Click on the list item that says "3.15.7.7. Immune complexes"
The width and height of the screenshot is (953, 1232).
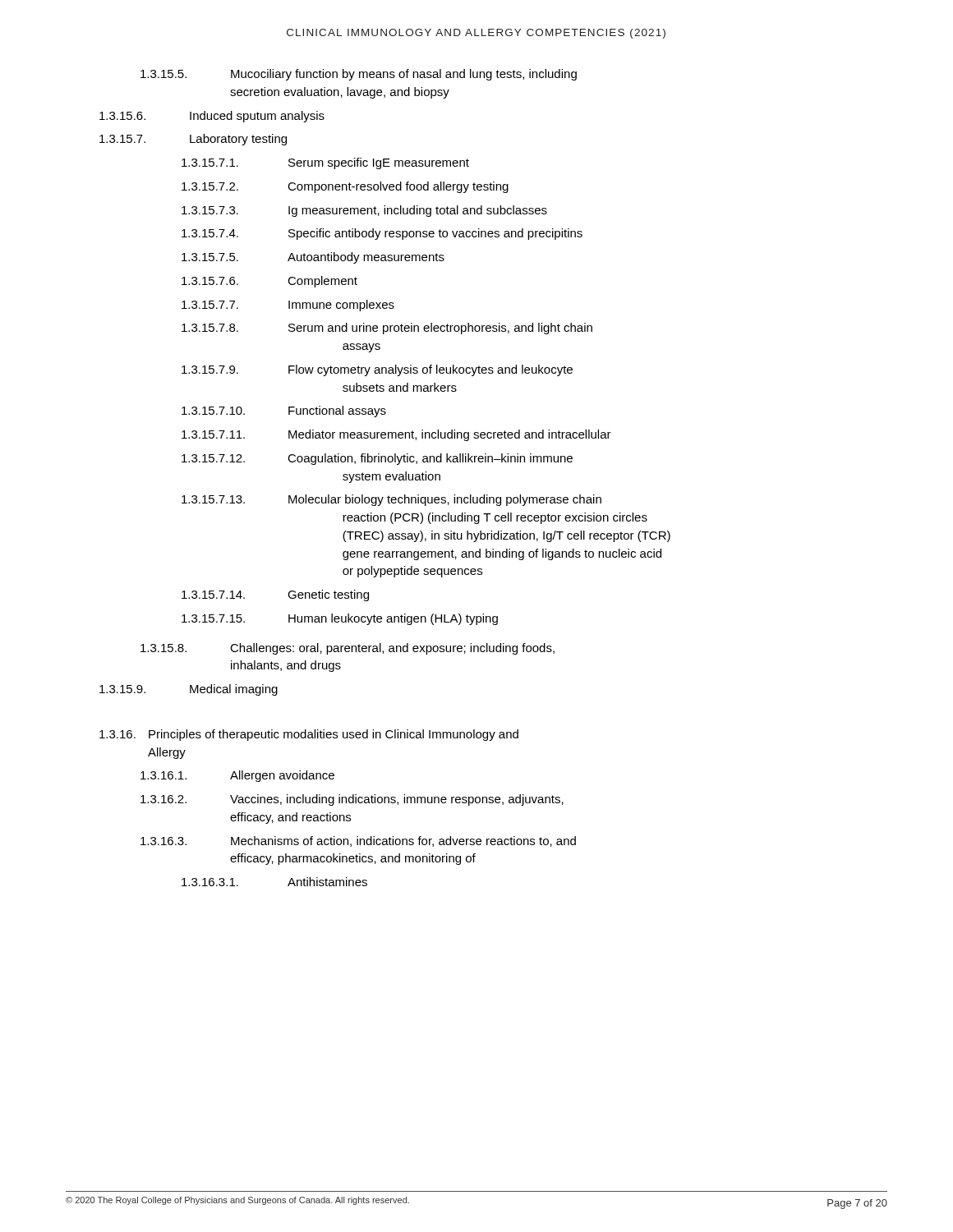[288, 306]
